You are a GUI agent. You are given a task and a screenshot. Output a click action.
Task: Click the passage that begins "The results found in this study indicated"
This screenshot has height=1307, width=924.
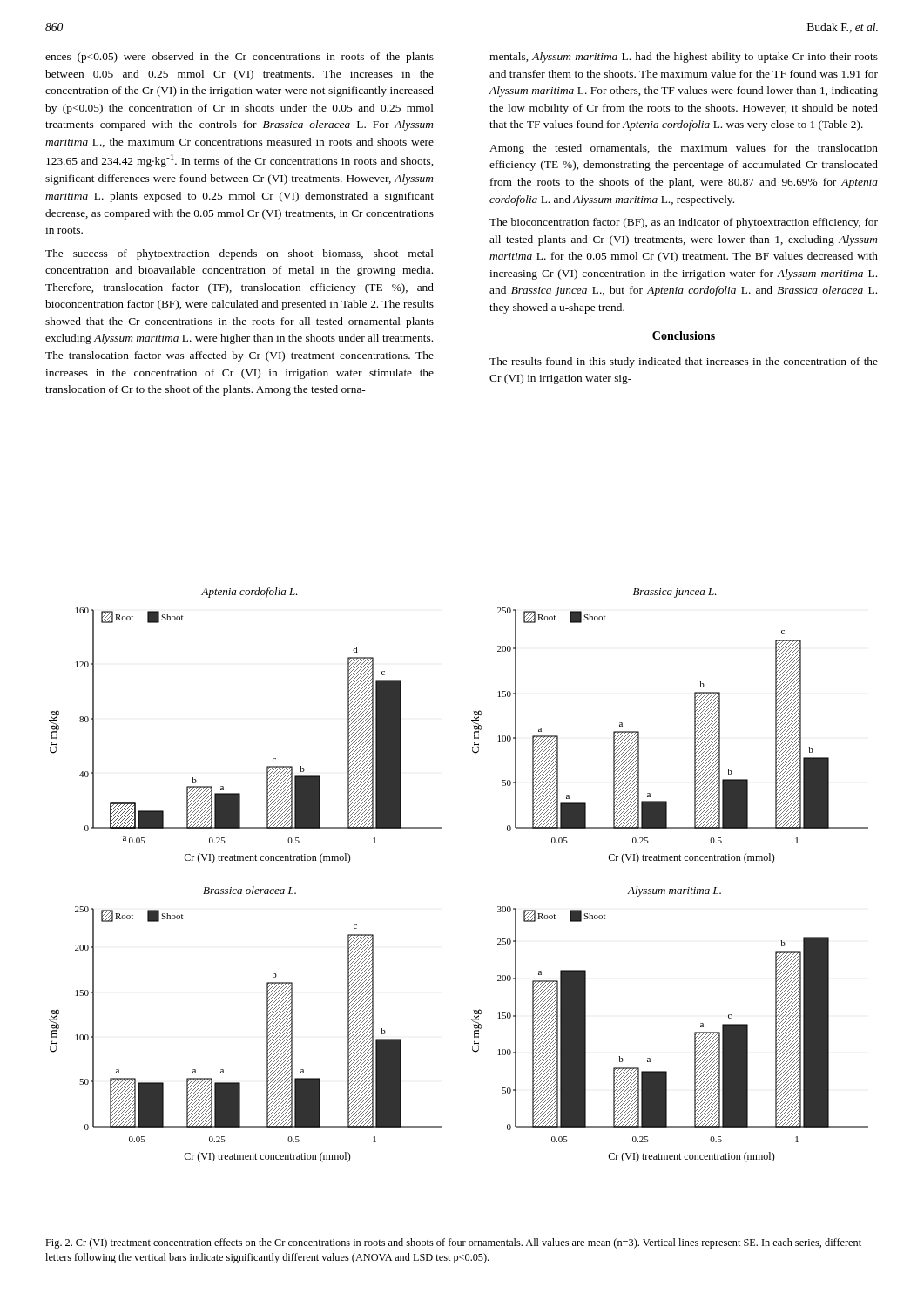[x=684, y=370]
